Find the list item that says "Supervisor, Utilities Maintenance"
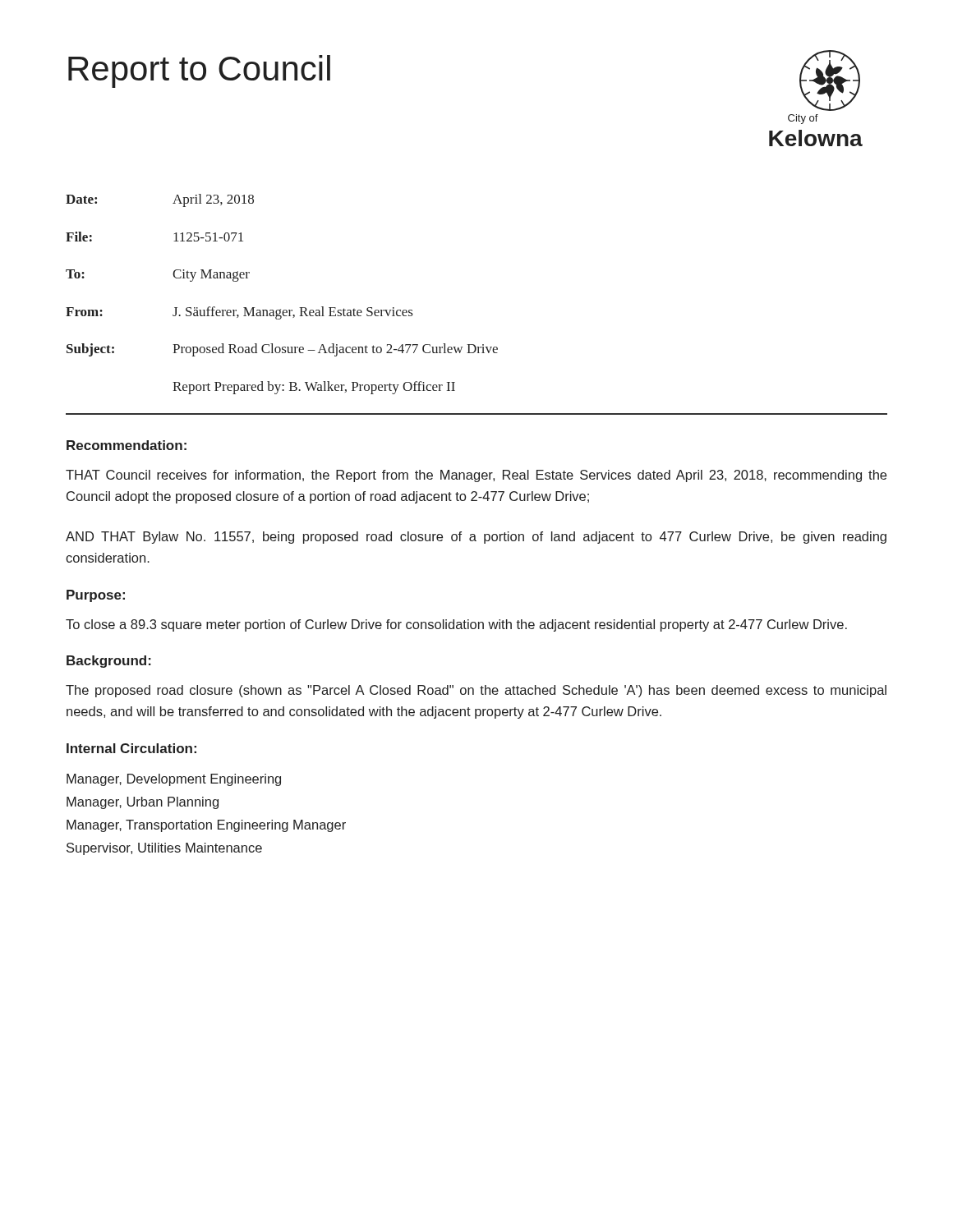Image resolution: width=953 pixels, height=1232 pixels. [x=164, y=849]
